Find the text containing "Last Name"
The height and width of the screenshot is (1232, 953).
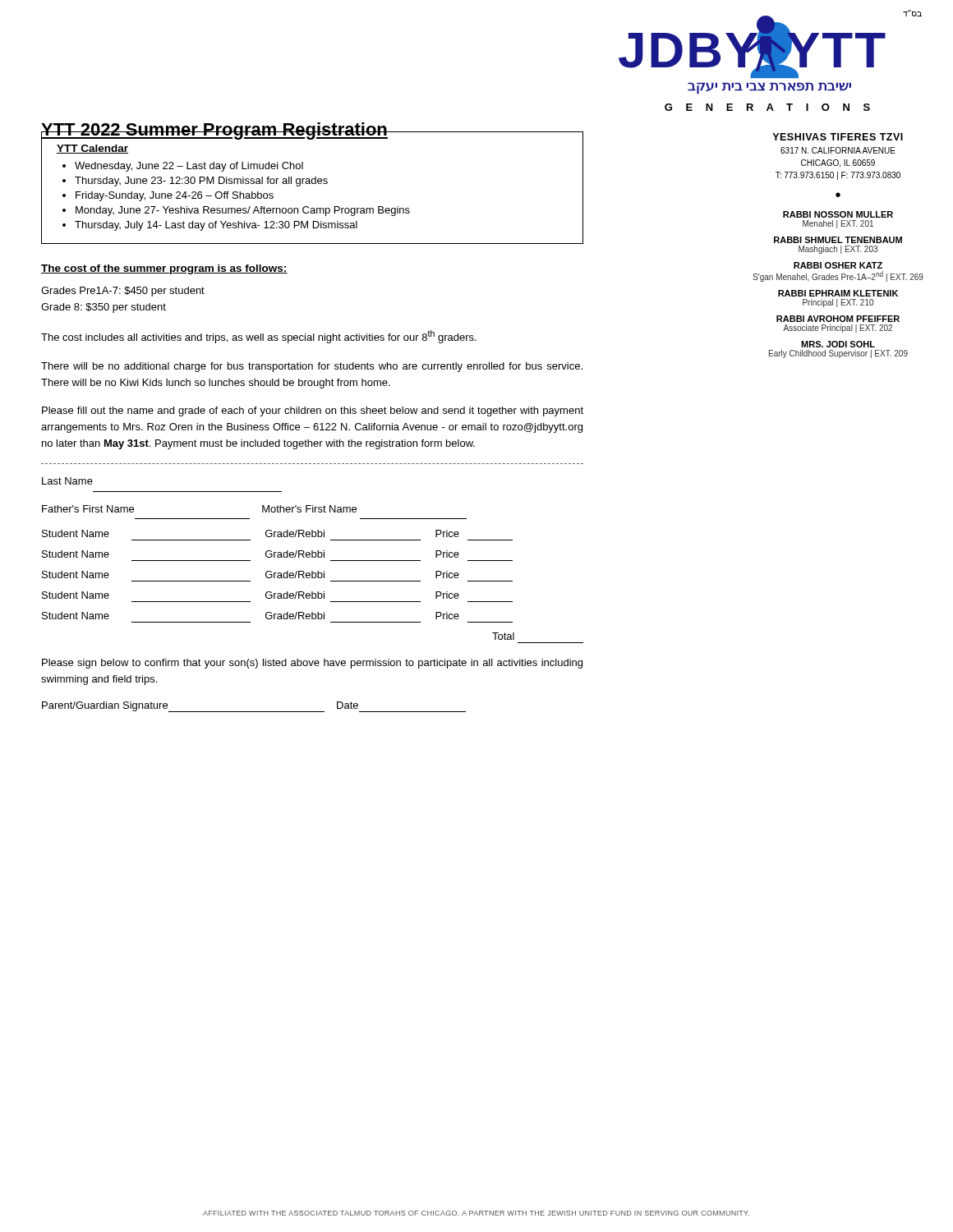[x=161, y=482]
